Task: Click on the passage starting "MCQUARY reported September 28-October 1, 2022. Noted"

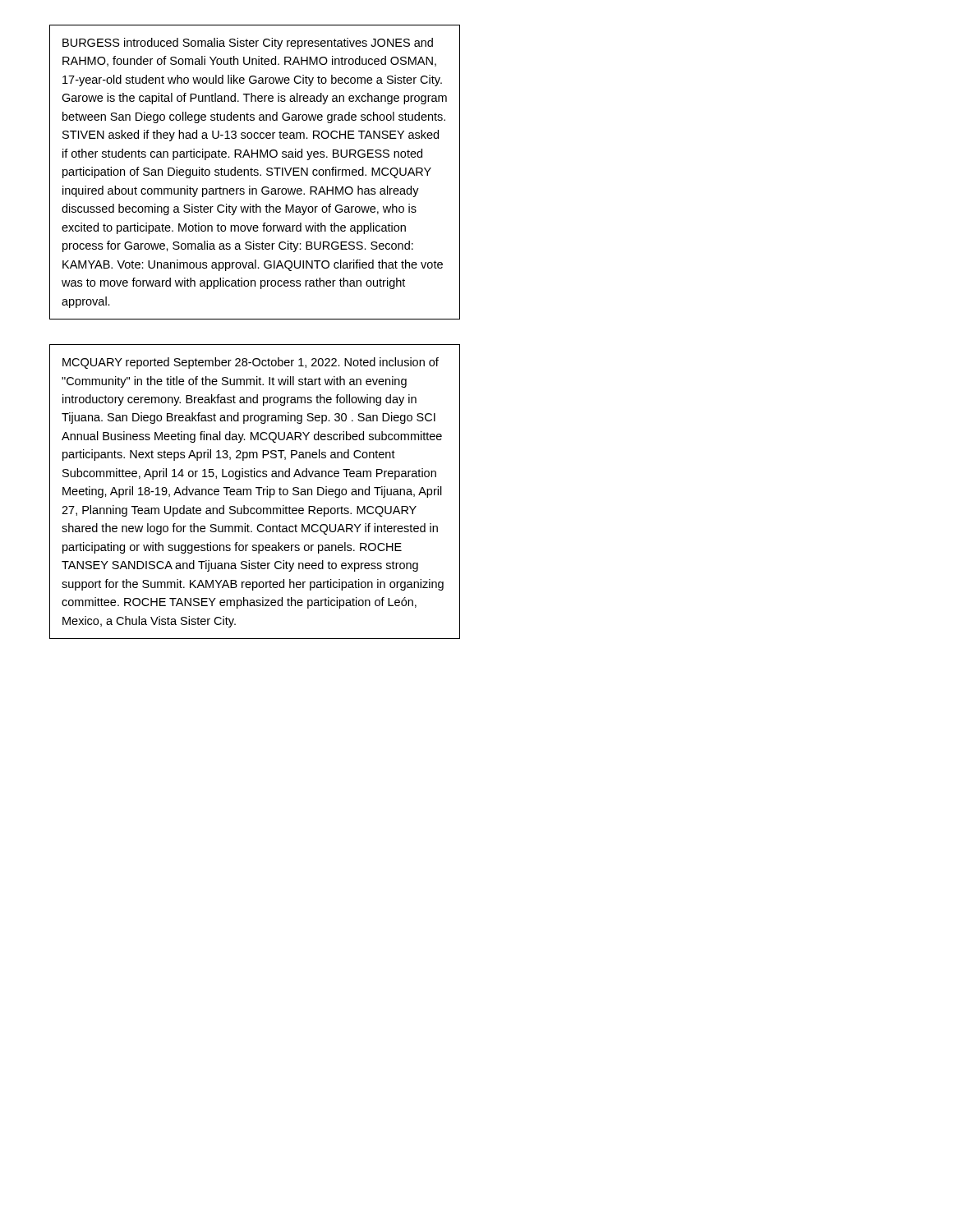Action: click(x=253, y=491)
